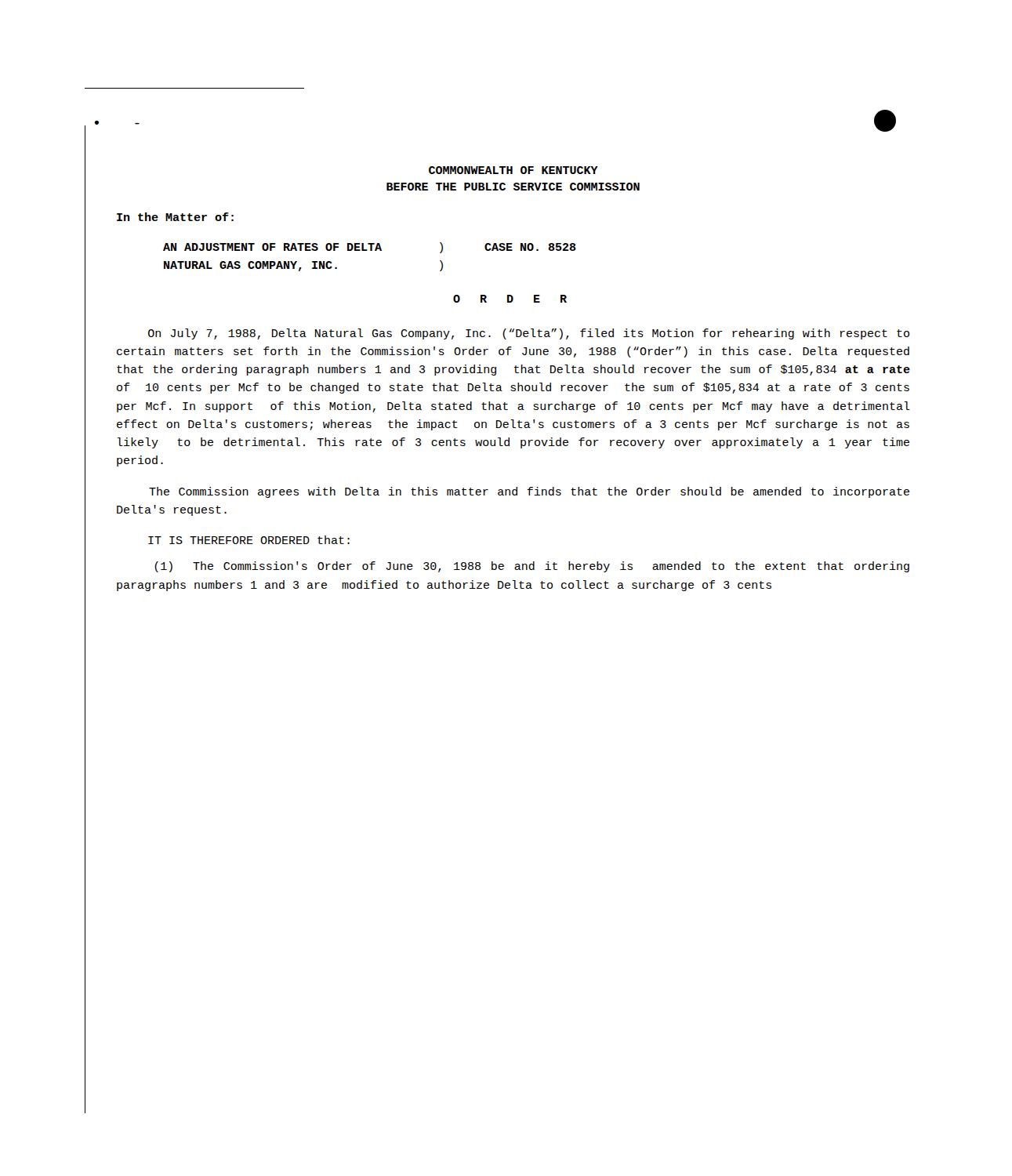Select the section header containing "In the Matter of:"
This screenshot has height=1176, width=1012.
pyautogui.click(x=176, y=218)
